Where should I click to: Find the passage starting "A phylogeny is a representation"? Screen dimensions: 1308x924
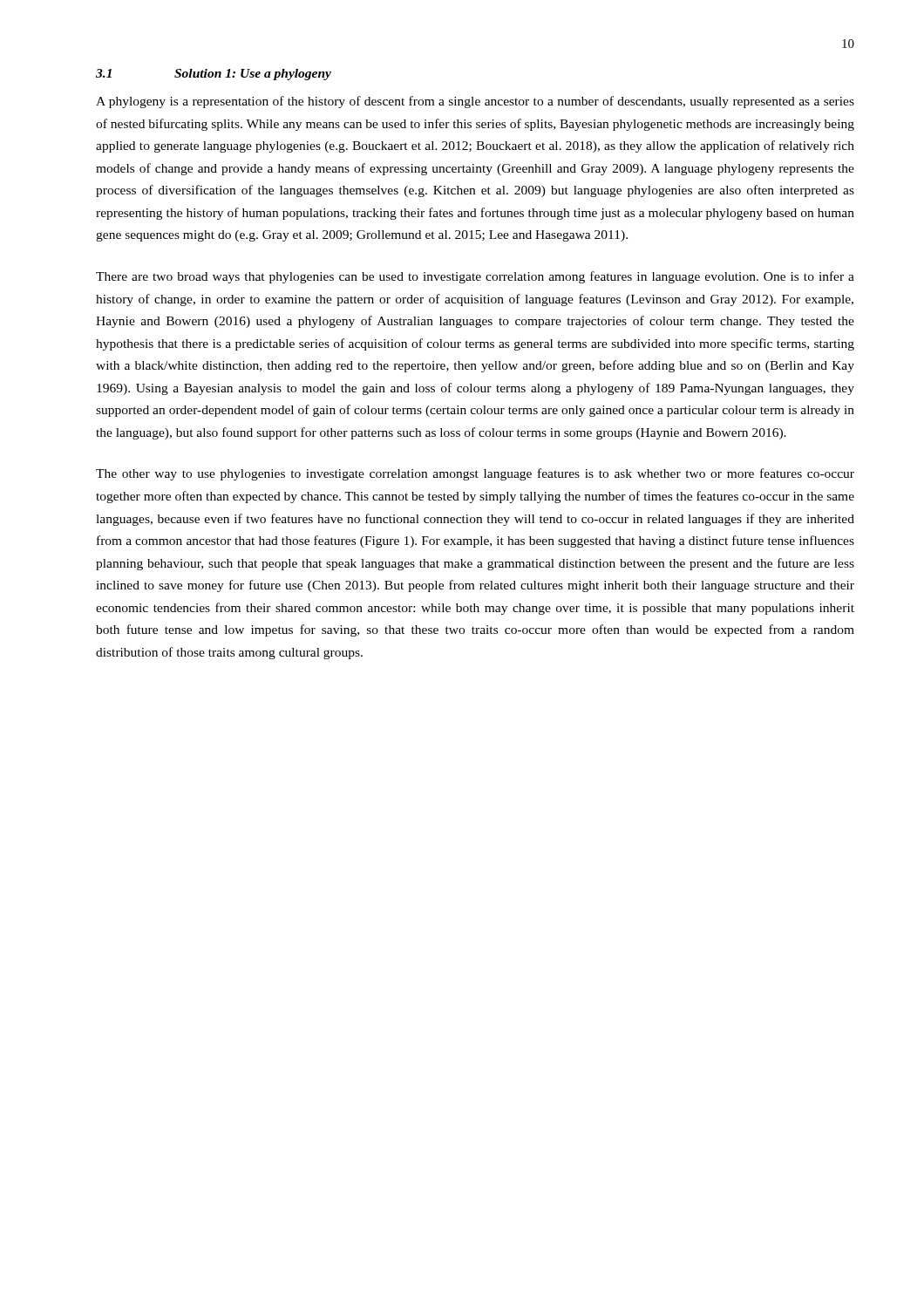tap(475, 168)
